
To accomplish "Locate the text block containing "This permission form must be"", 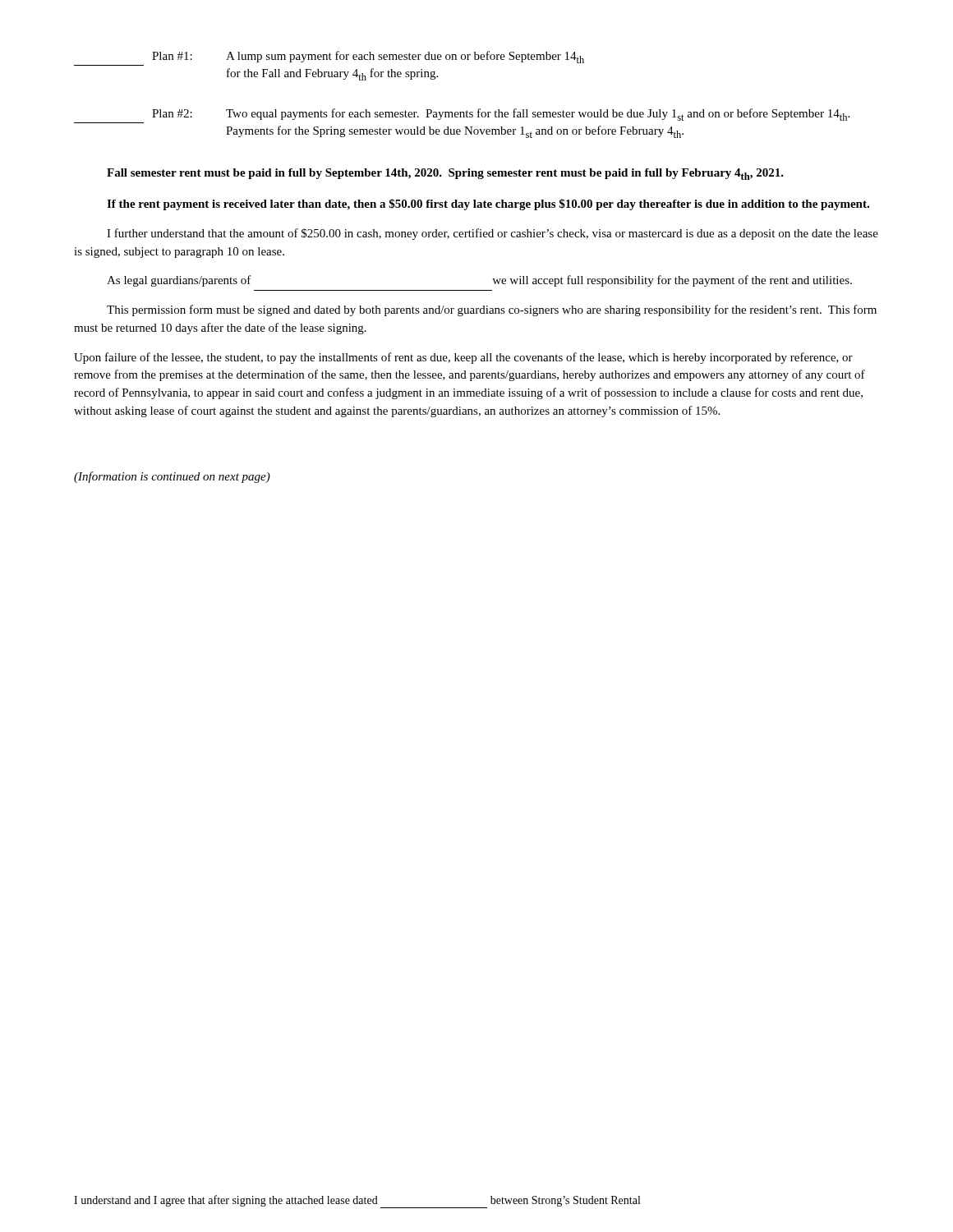I will coord(476,319).
